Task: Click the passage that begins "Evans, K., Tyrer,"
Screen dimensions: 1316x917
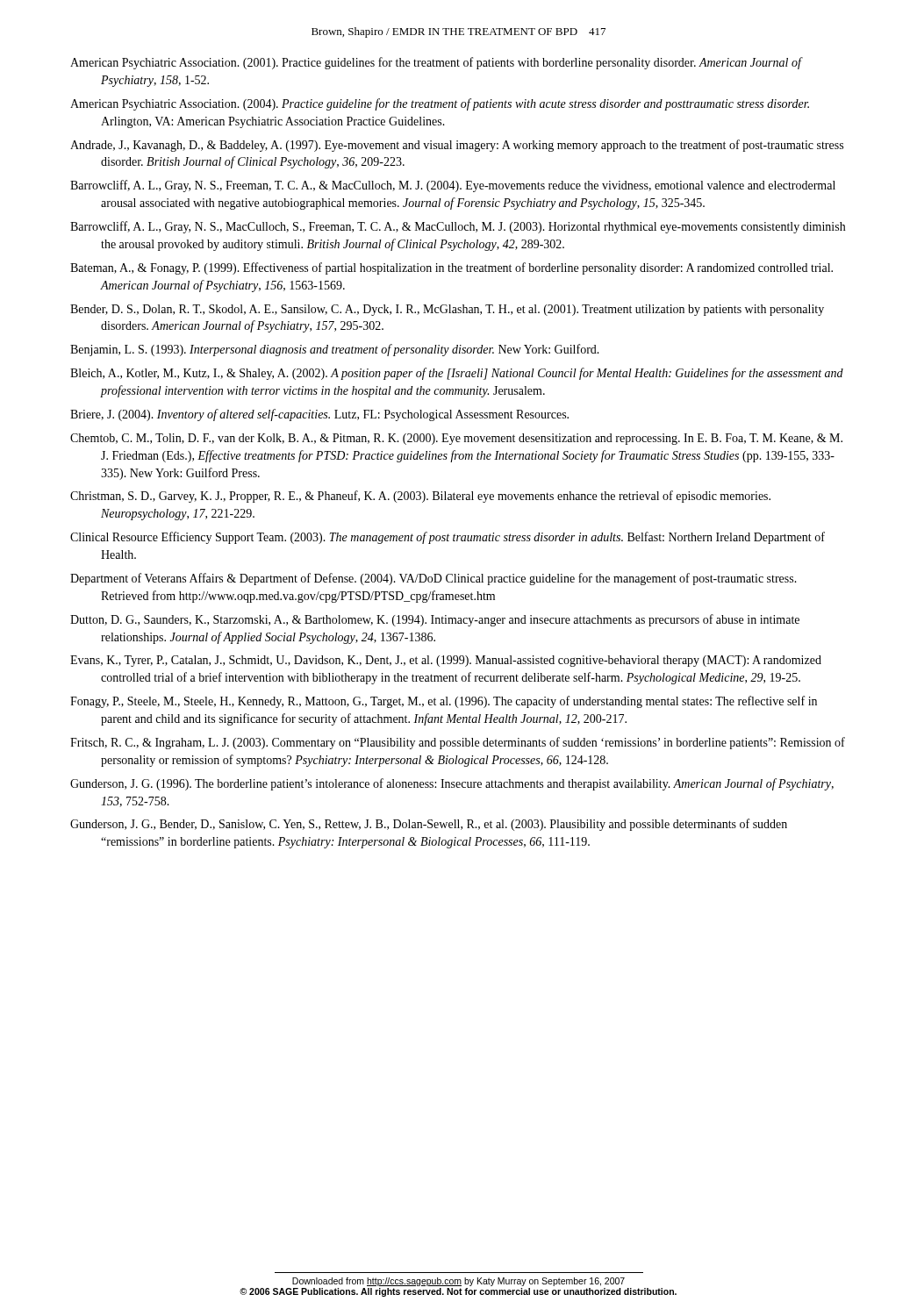Action: pos(446,669)
